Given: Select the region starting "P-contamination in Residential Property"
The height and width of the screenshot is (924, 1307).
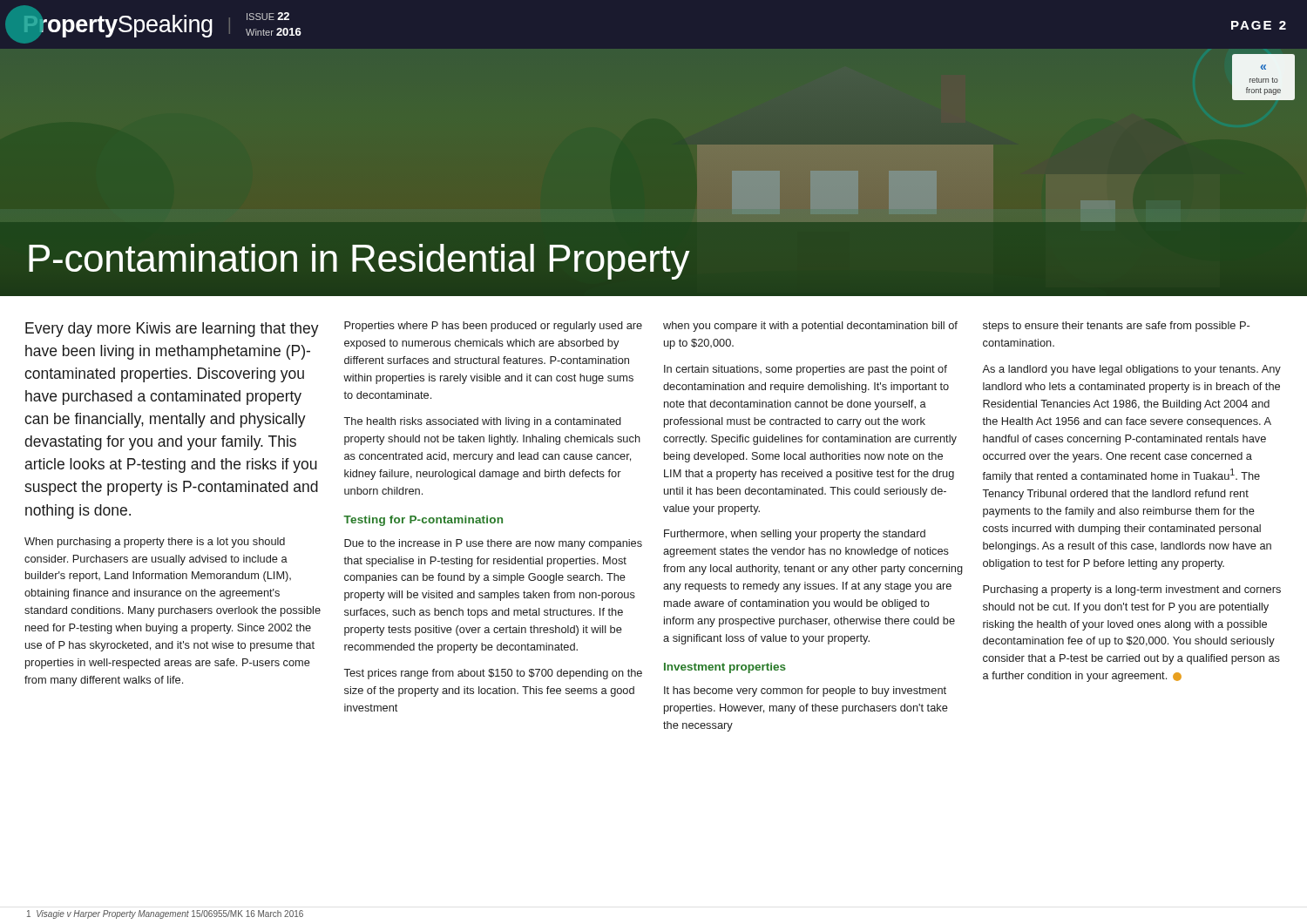Looking at the screenshot, I should (654, 259).
